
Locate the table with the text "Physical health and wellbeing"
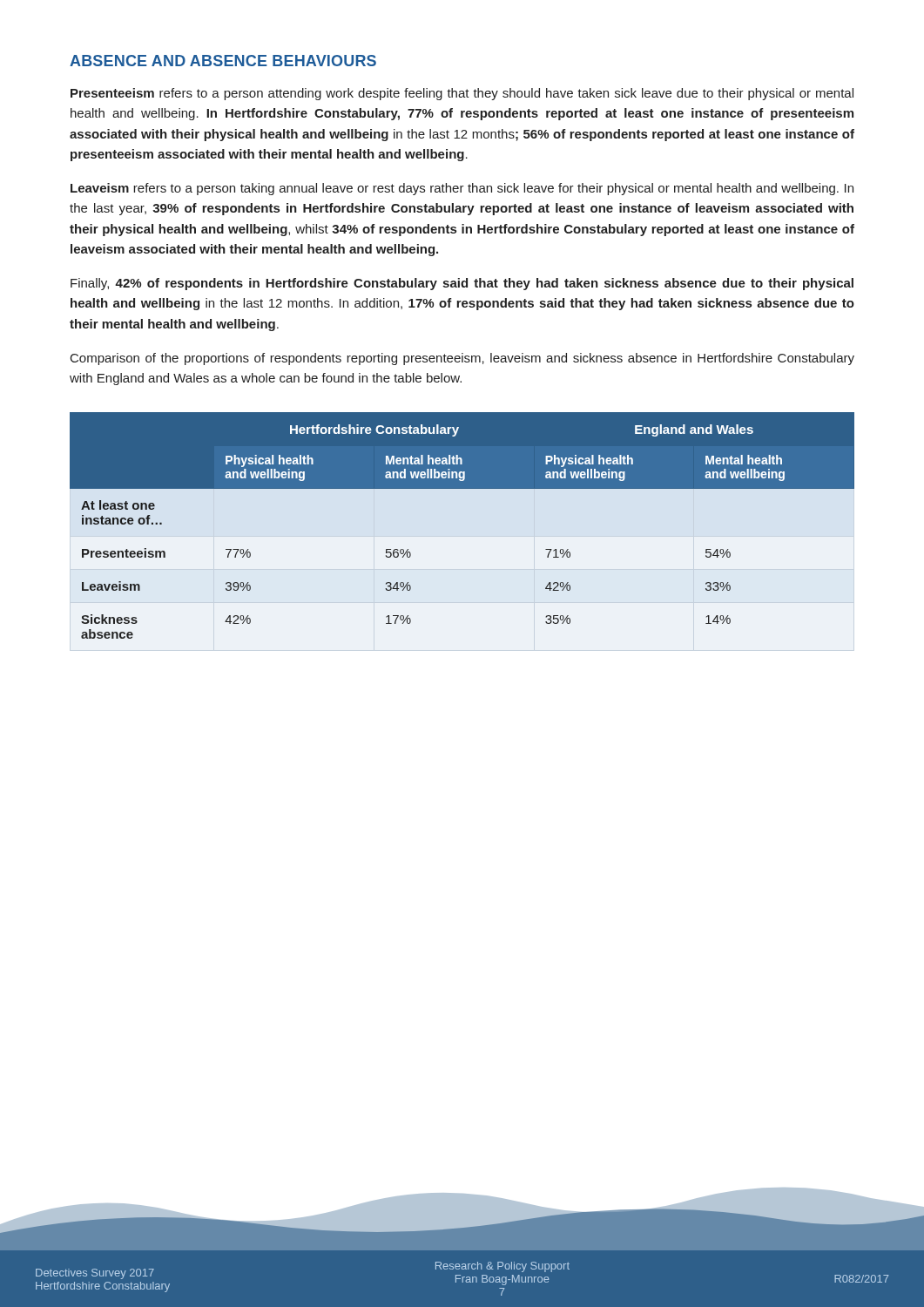(x=462, y=532)
